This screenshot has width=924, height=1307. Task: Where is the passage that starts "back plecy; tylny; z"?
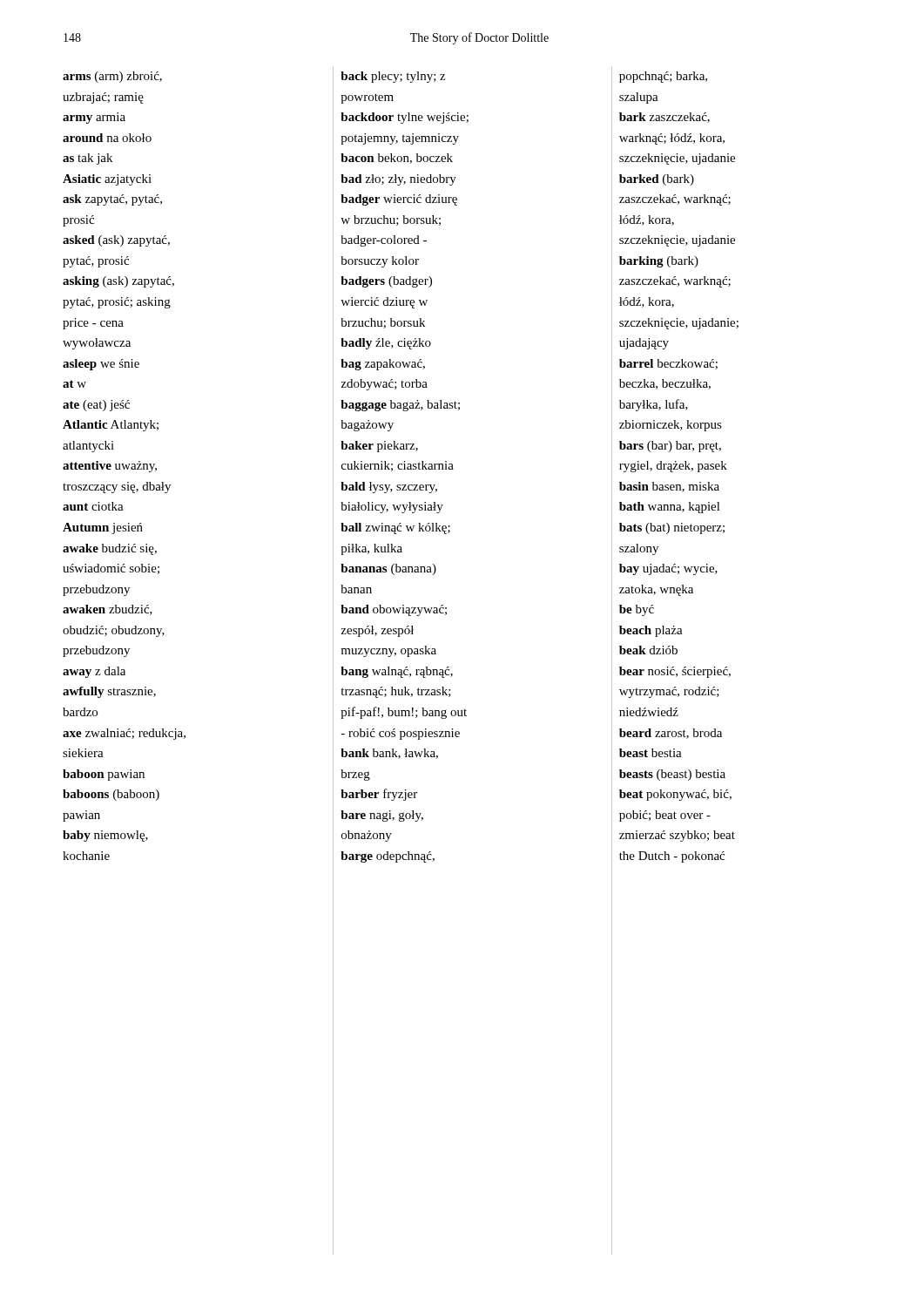(x=405, y=466)
